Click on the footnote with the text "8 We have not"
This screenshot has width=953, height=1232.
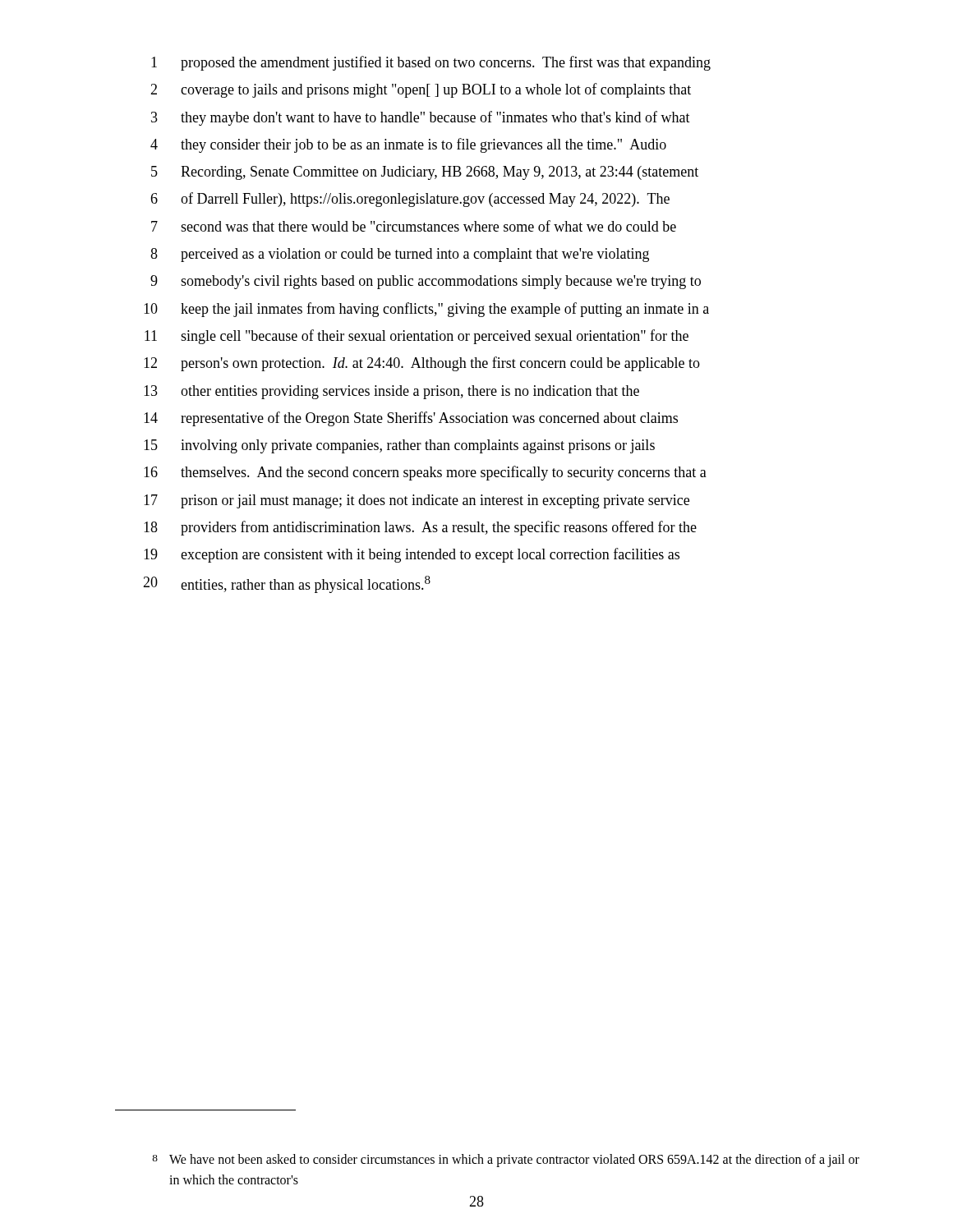click(x=489, y=1170)
